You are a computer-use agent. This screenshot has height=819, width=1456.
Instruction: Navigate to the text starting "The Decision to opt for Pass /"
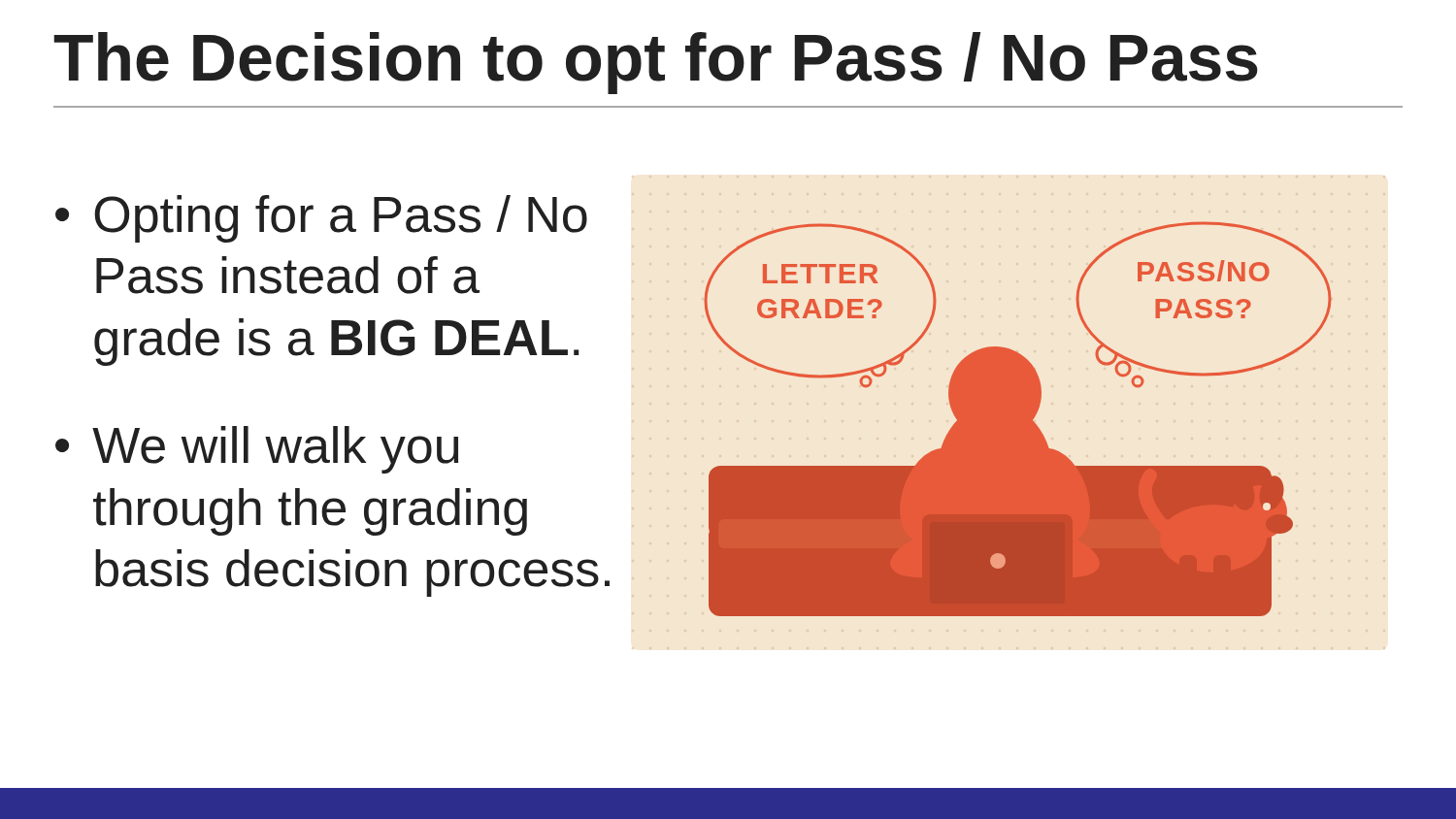click(728, 64)
